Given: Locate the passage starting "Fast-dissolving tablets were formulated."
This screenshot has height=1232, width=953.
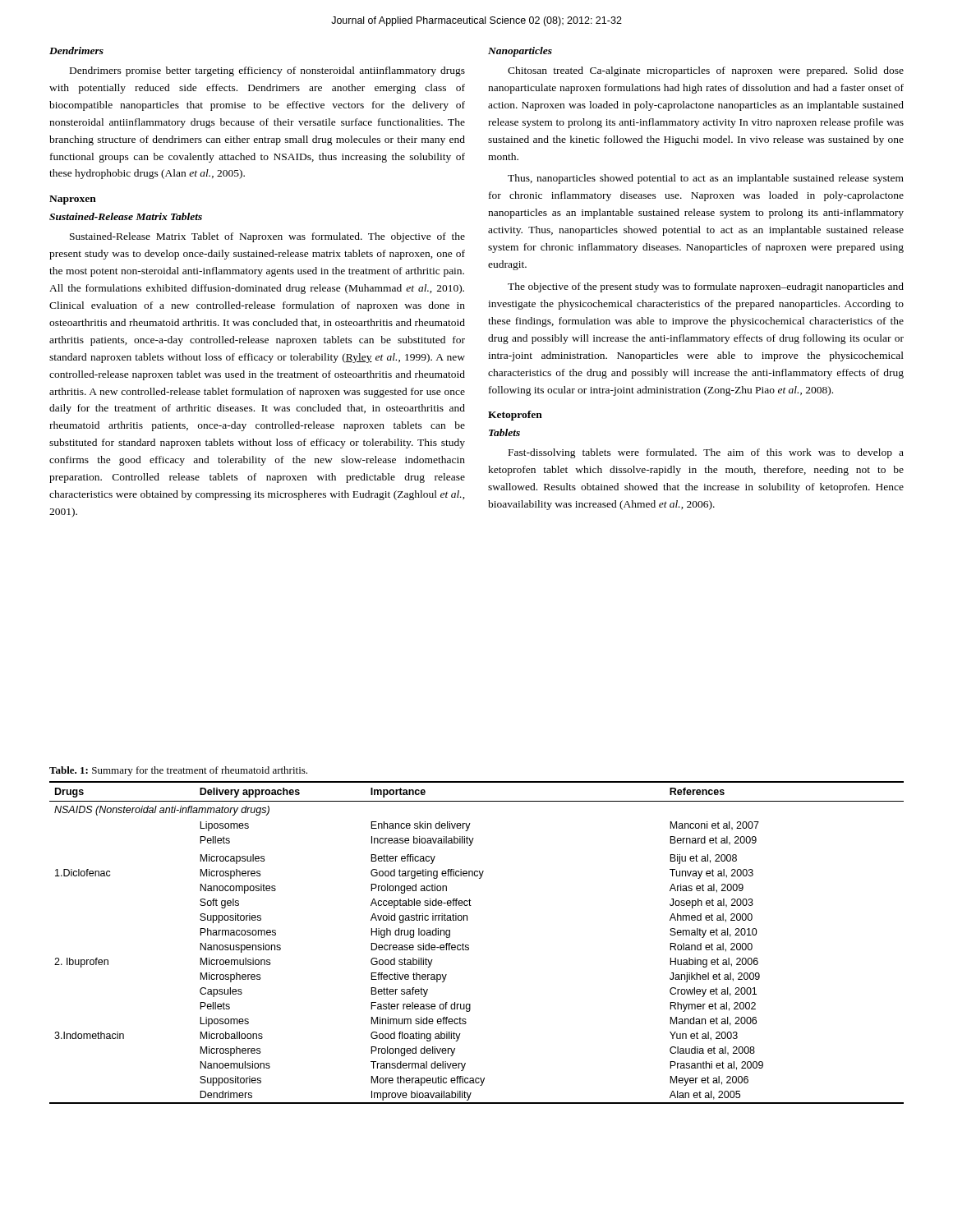Looking at the screenshot, I should 696,479.
